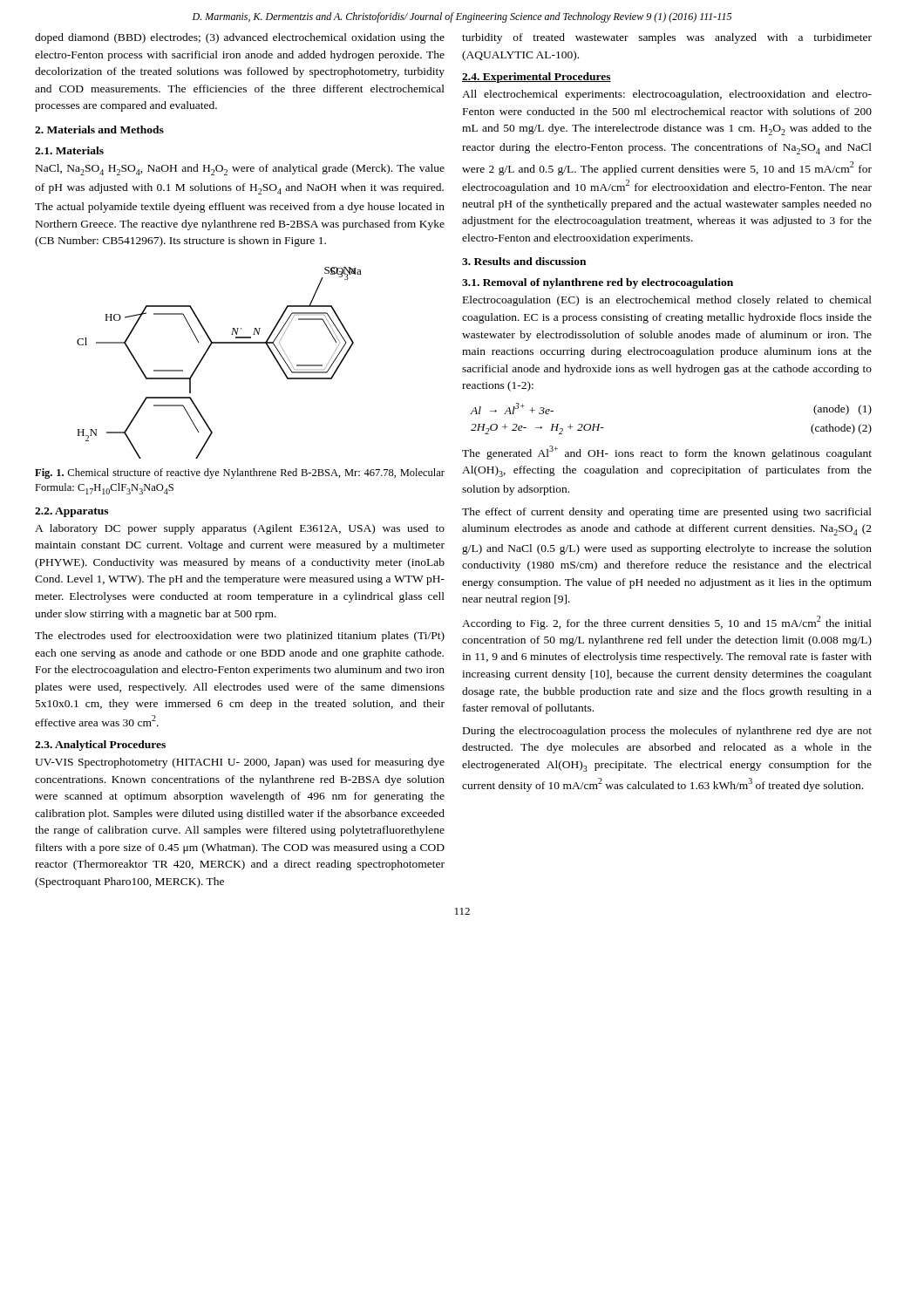The image size is (924, 1308).
Task: Select the text block that reads "Electrocoagulation (EC) is an electrochemical"
Action: 667,343
